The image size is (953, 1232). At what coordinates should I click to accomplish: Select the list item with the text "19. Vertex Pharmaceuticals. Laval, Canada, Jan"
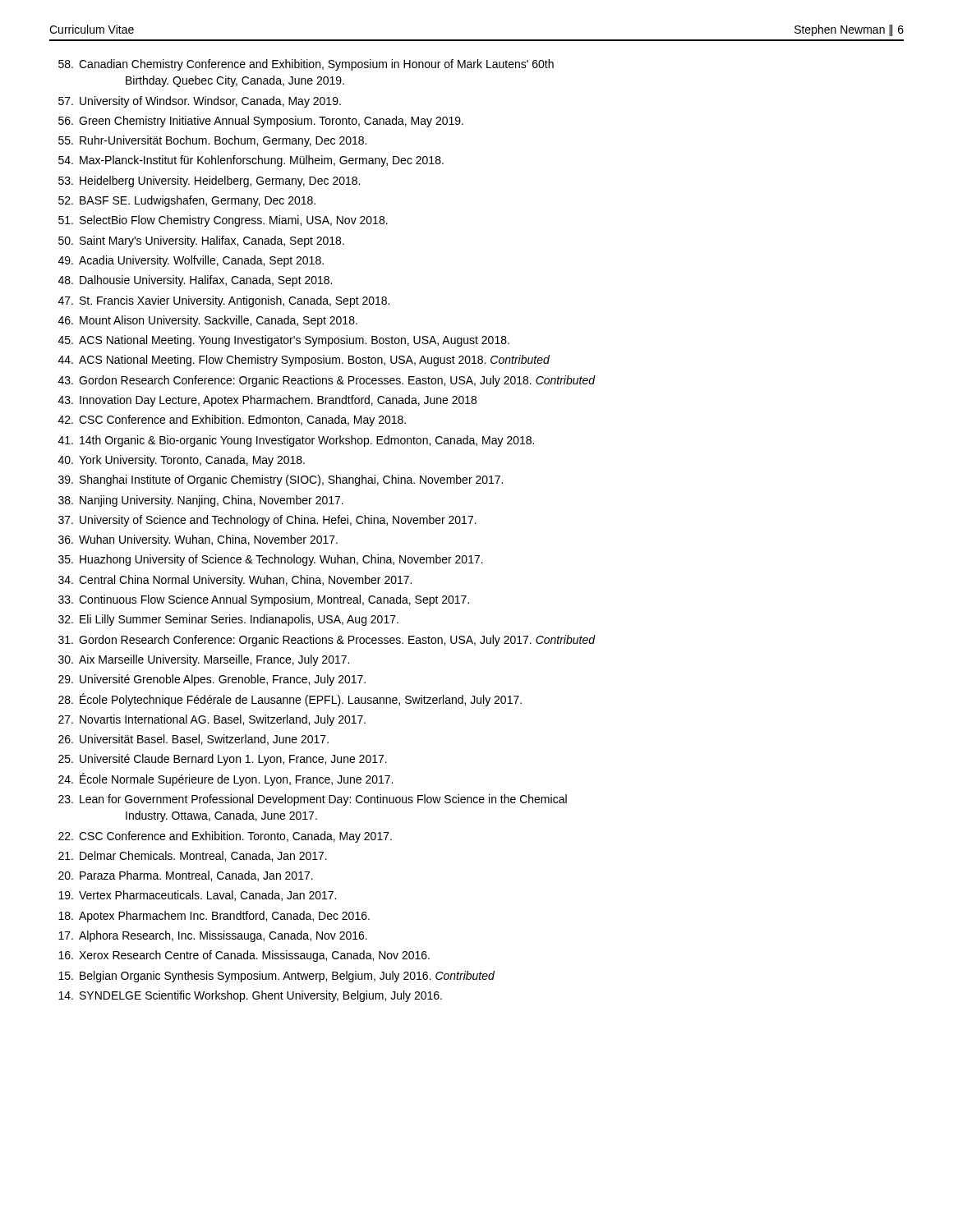pos(197,896)
